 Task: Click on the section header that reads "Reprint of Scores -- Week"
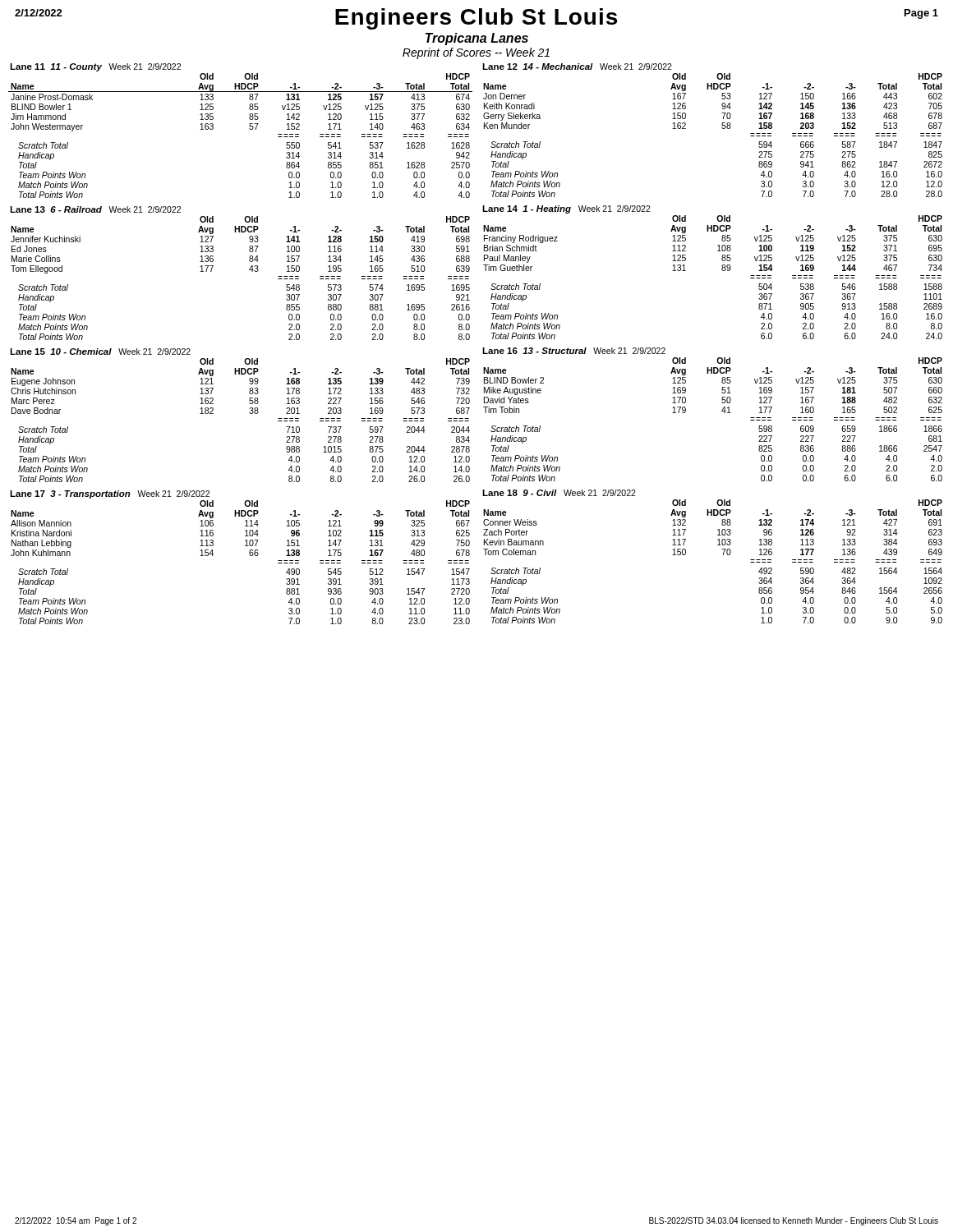tap(476, 53)
